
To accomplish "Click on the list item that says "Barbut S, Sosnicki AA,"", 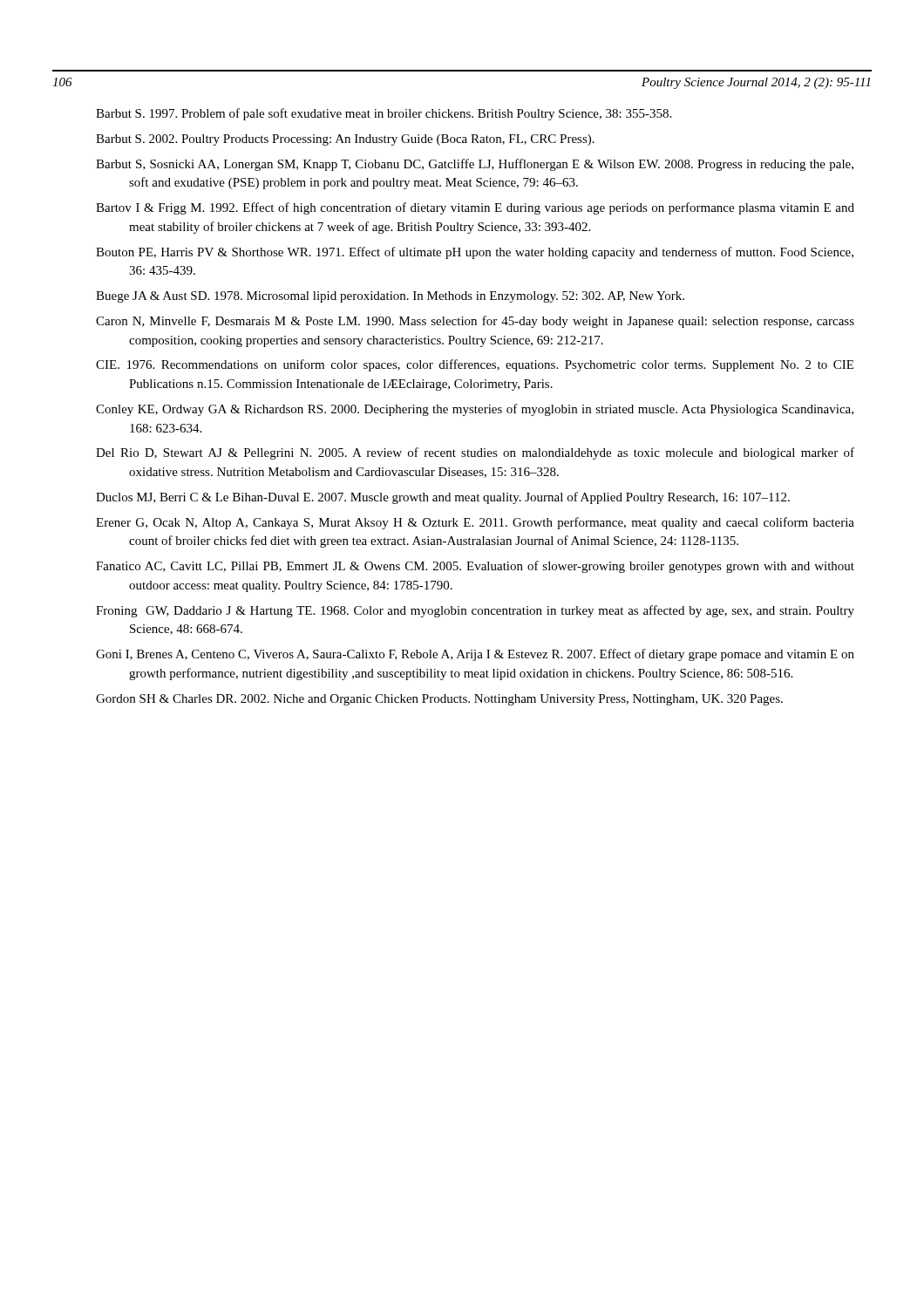I will (475, 173).
